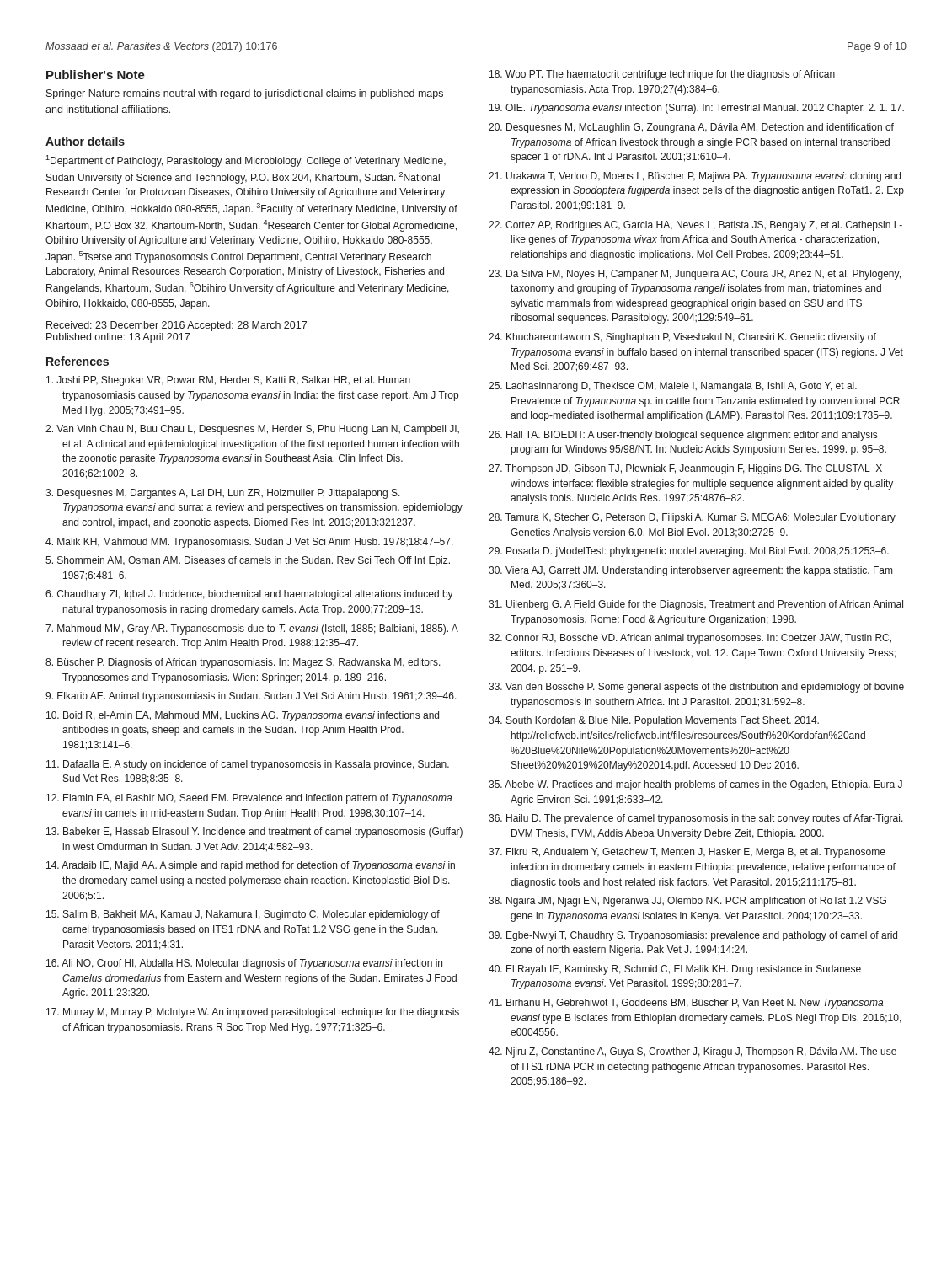Viewport: 952px width, 1264px height.
Task: Navigate to the text starting "14. Aradaib IE,"
Action: 251,881
